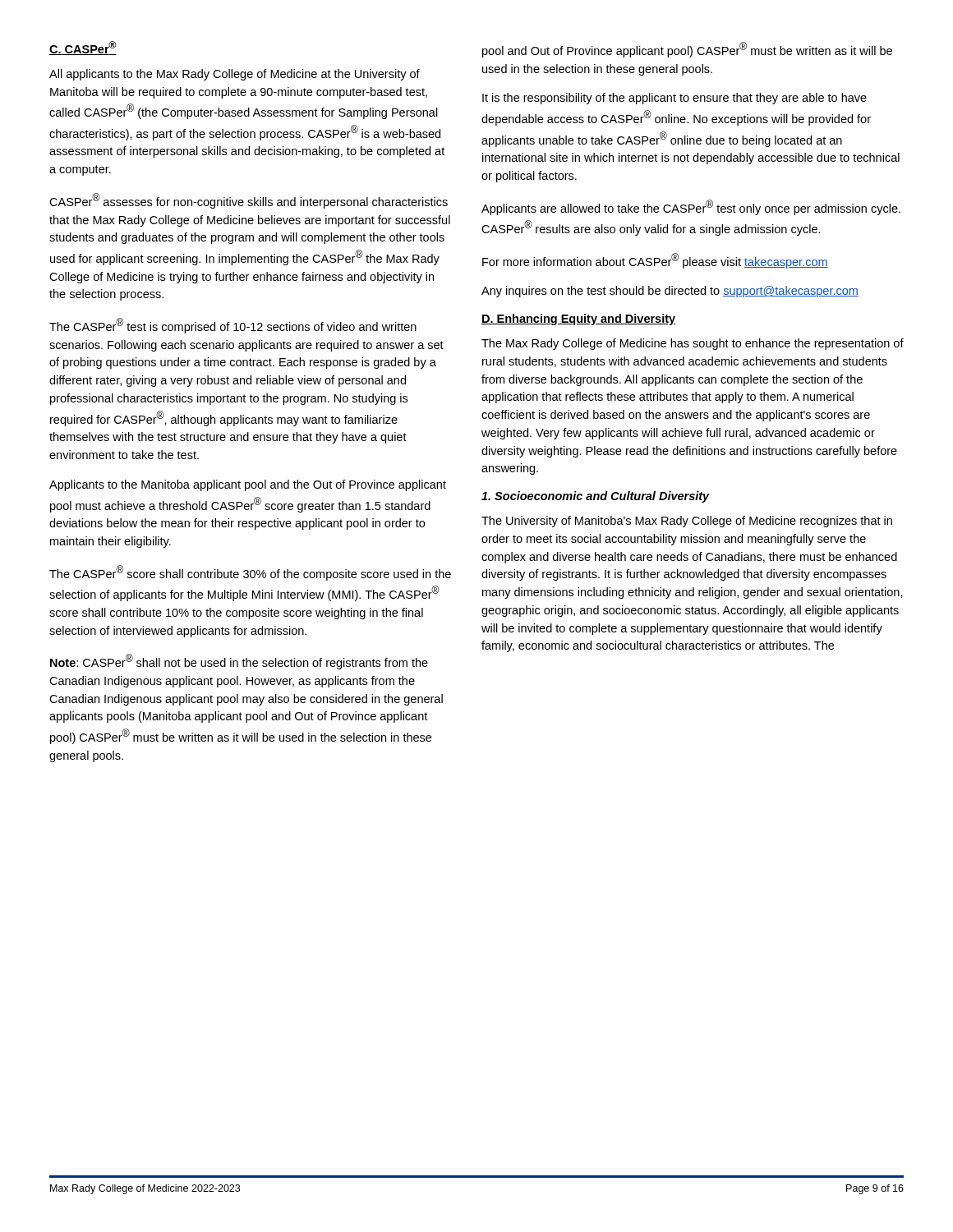Image resolution: width=953 pixels, height=1232 pixels.
Task: Find the block on this page that starts "Note: CASPer® shall not be"
Action: coord(246,708)
